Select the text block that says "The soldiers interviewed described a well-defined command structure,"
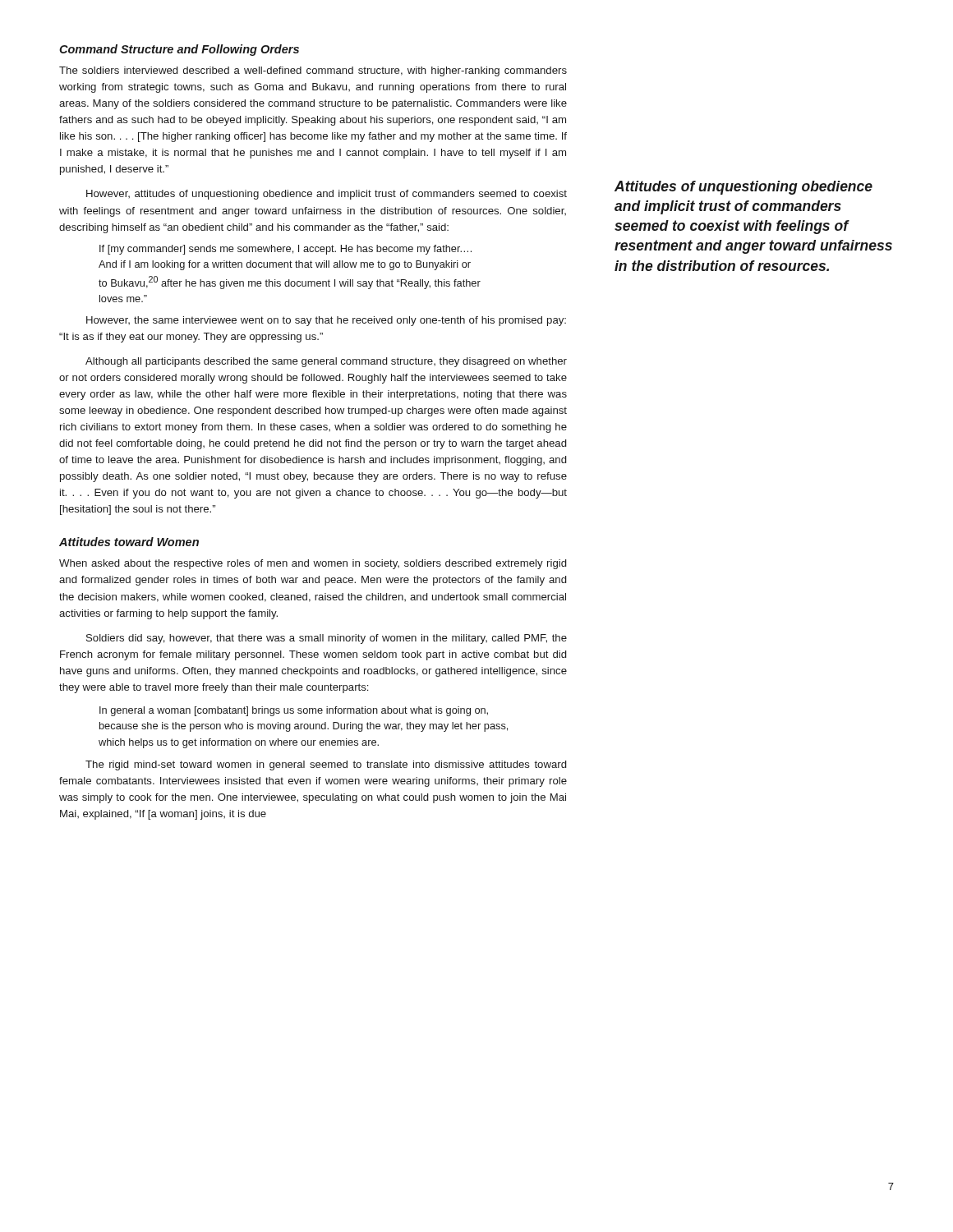 click(313, 120)
